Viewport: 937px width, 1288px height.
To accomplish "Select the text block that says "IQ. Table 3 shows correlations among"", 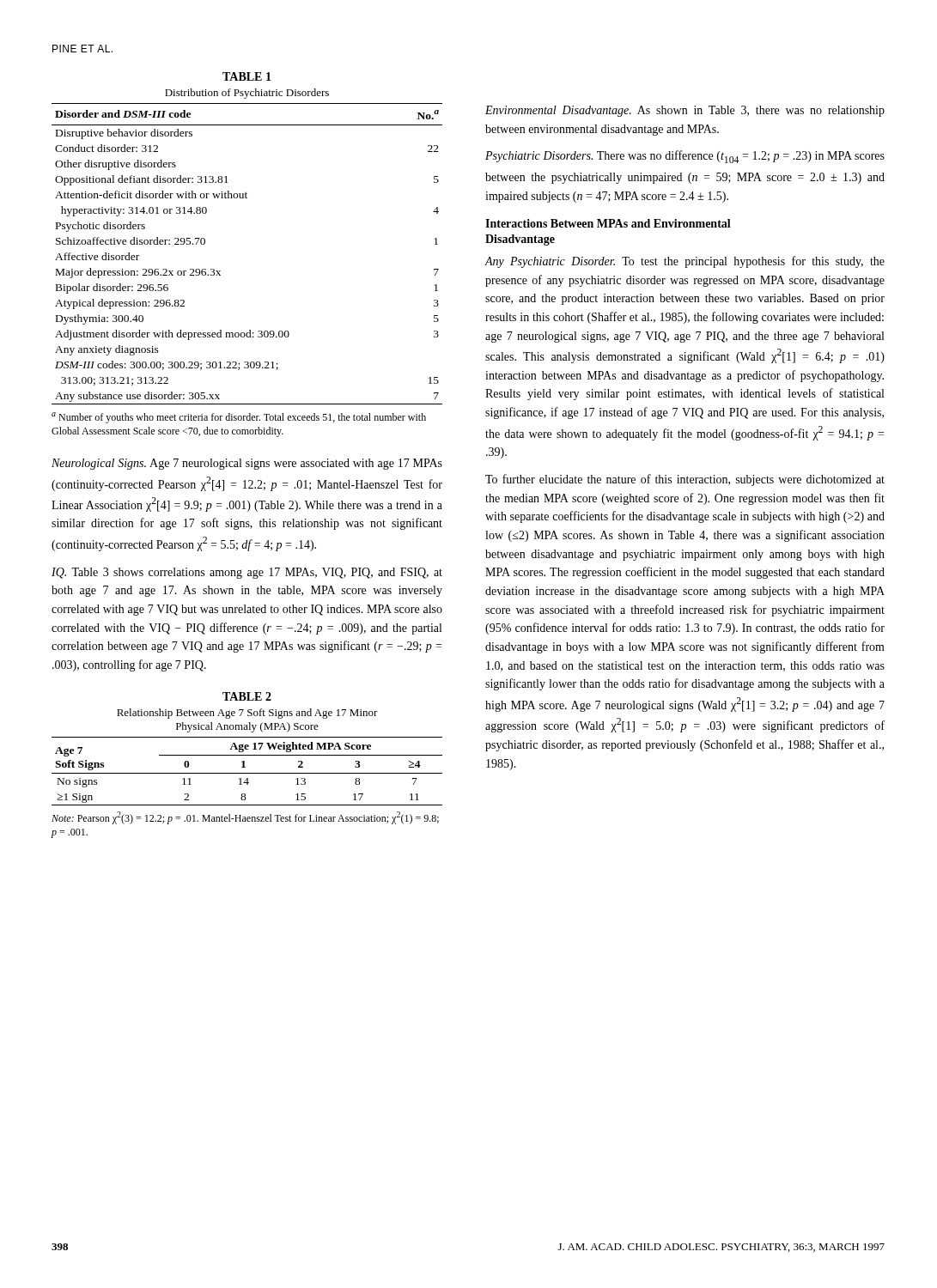I will [247, 619].
